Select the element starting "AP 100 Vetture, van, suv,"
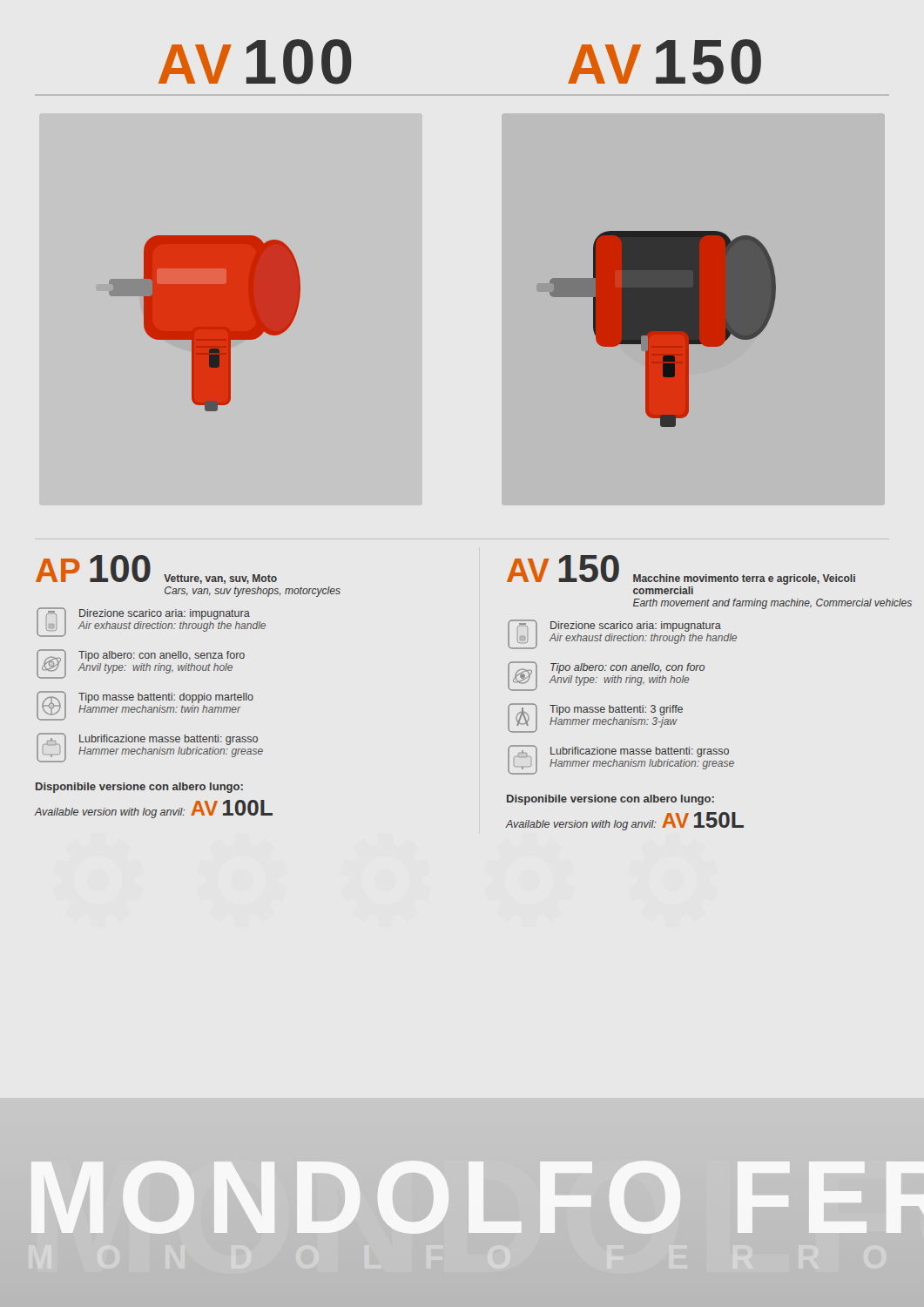Screen dimensions: 1307x924 pyautogui.click(x=188, y=572)
